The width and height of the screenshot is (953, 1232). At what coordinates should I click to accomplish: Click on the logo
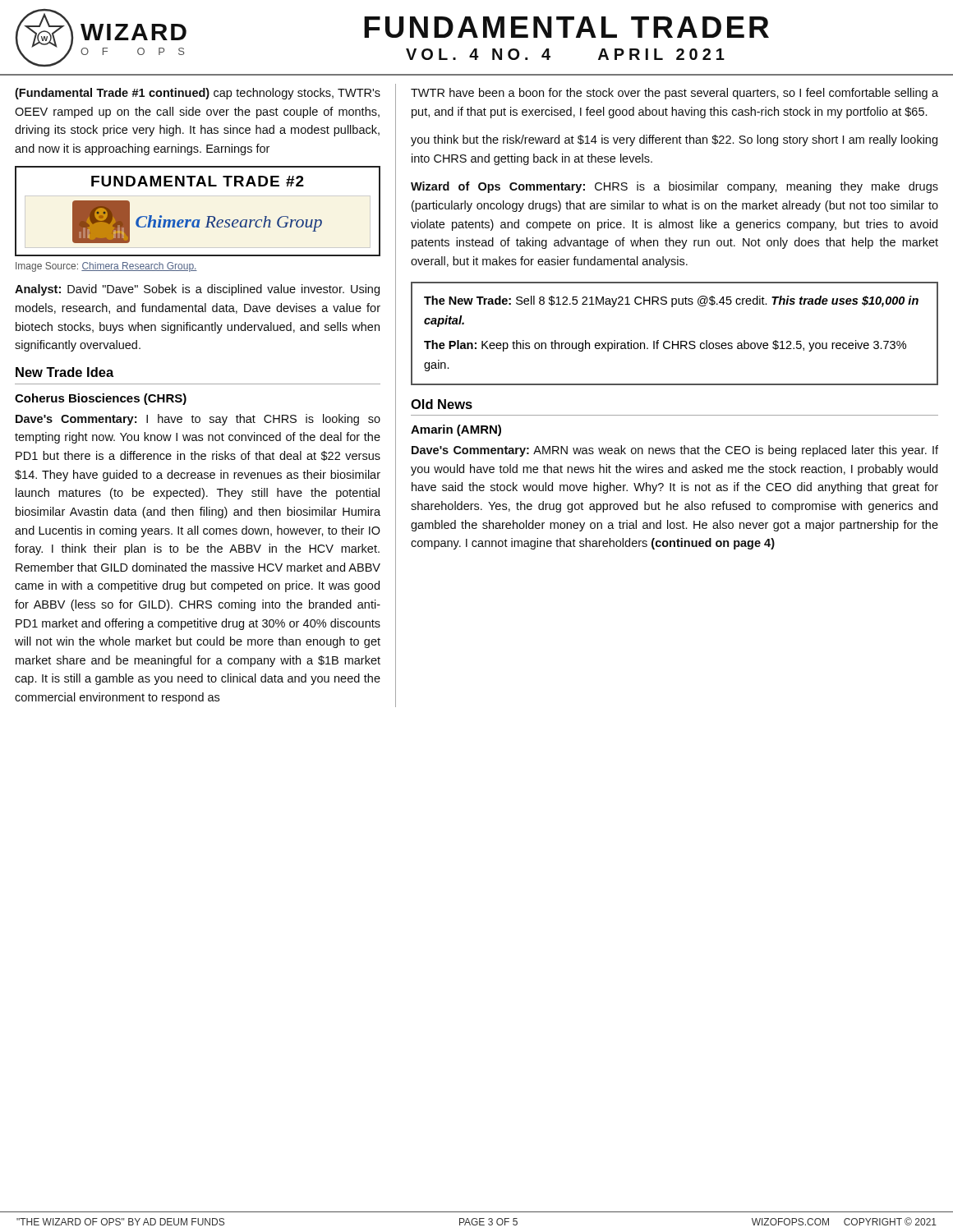(x=198, y=222)
